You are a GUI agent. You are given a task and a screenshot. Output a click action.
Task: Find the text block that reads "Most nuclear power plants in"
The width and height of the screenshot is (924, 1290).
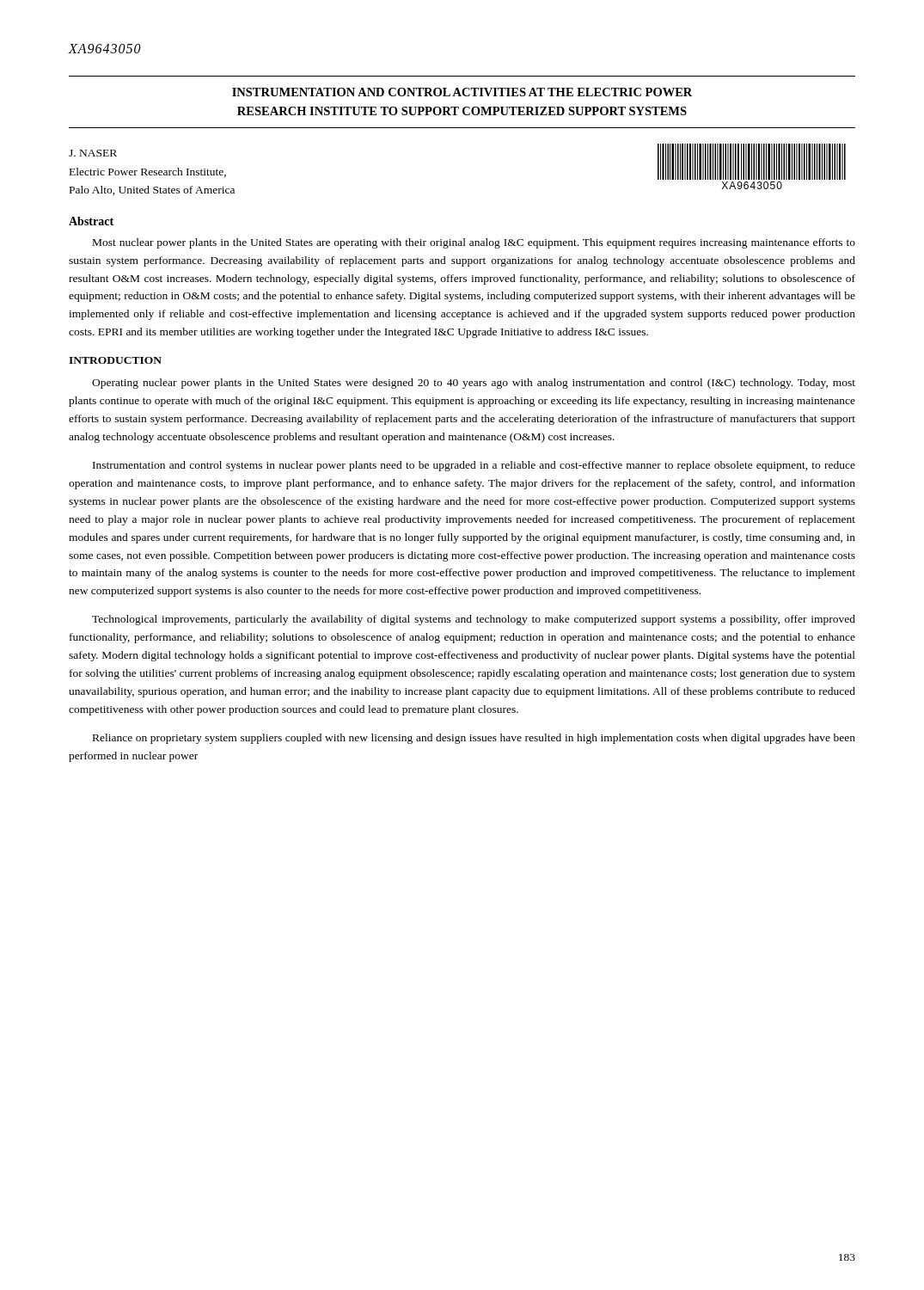click(462, 287)
